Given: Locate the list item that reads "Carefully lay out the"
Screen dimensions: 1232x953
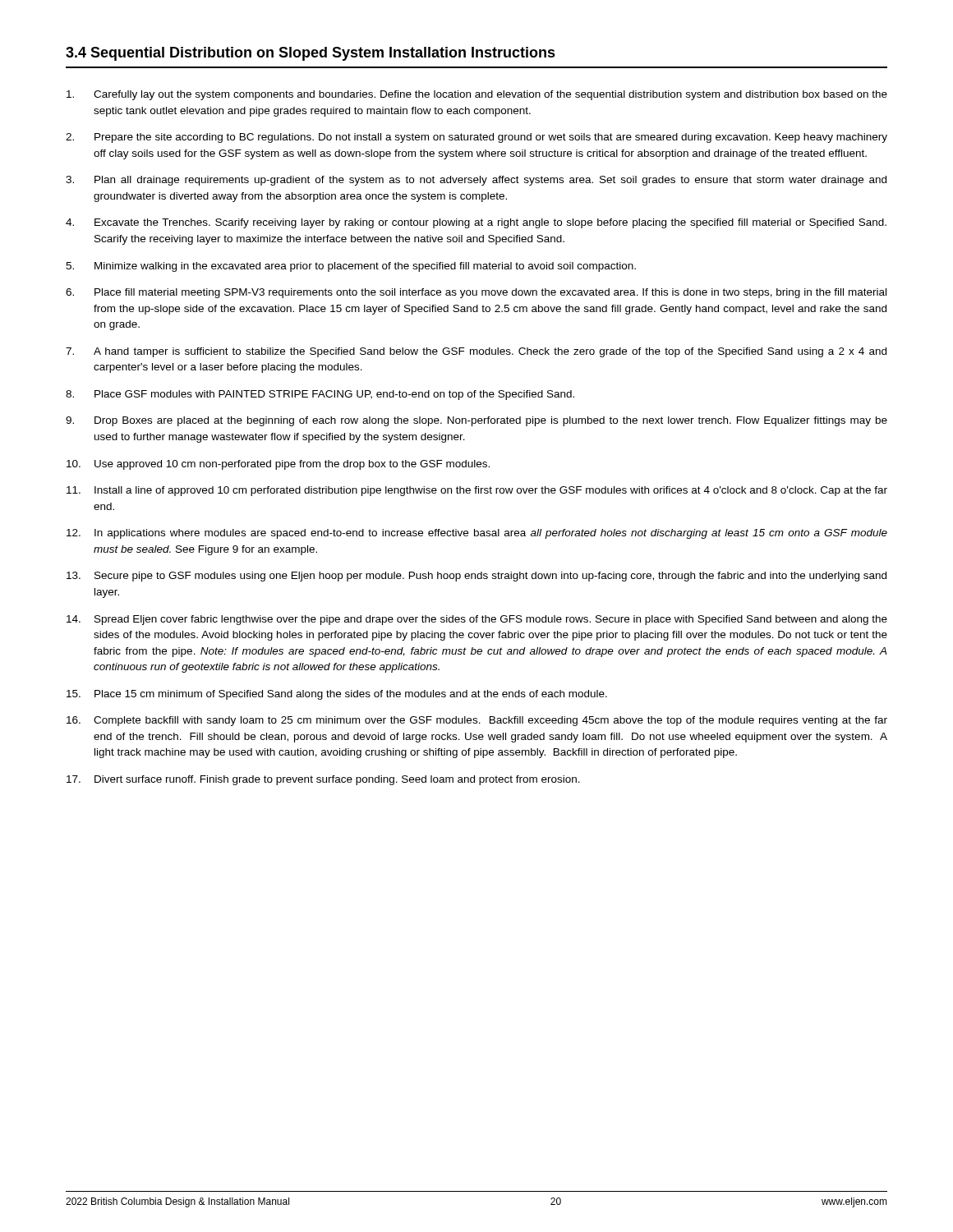Looking at the screenshot, I should click(x=476, y=102).
